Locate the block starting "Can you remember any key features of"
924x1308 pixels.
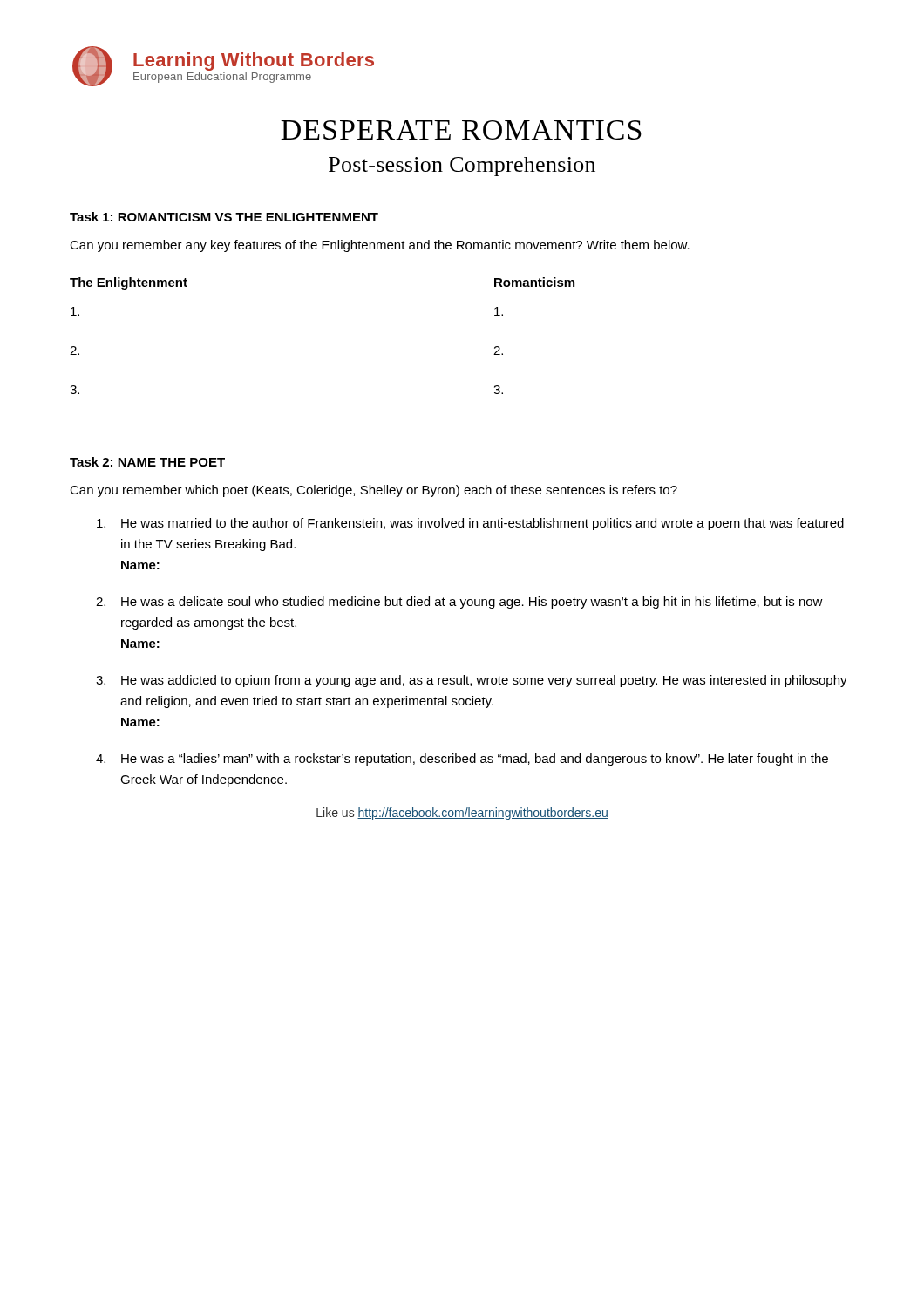pos(380,245)
